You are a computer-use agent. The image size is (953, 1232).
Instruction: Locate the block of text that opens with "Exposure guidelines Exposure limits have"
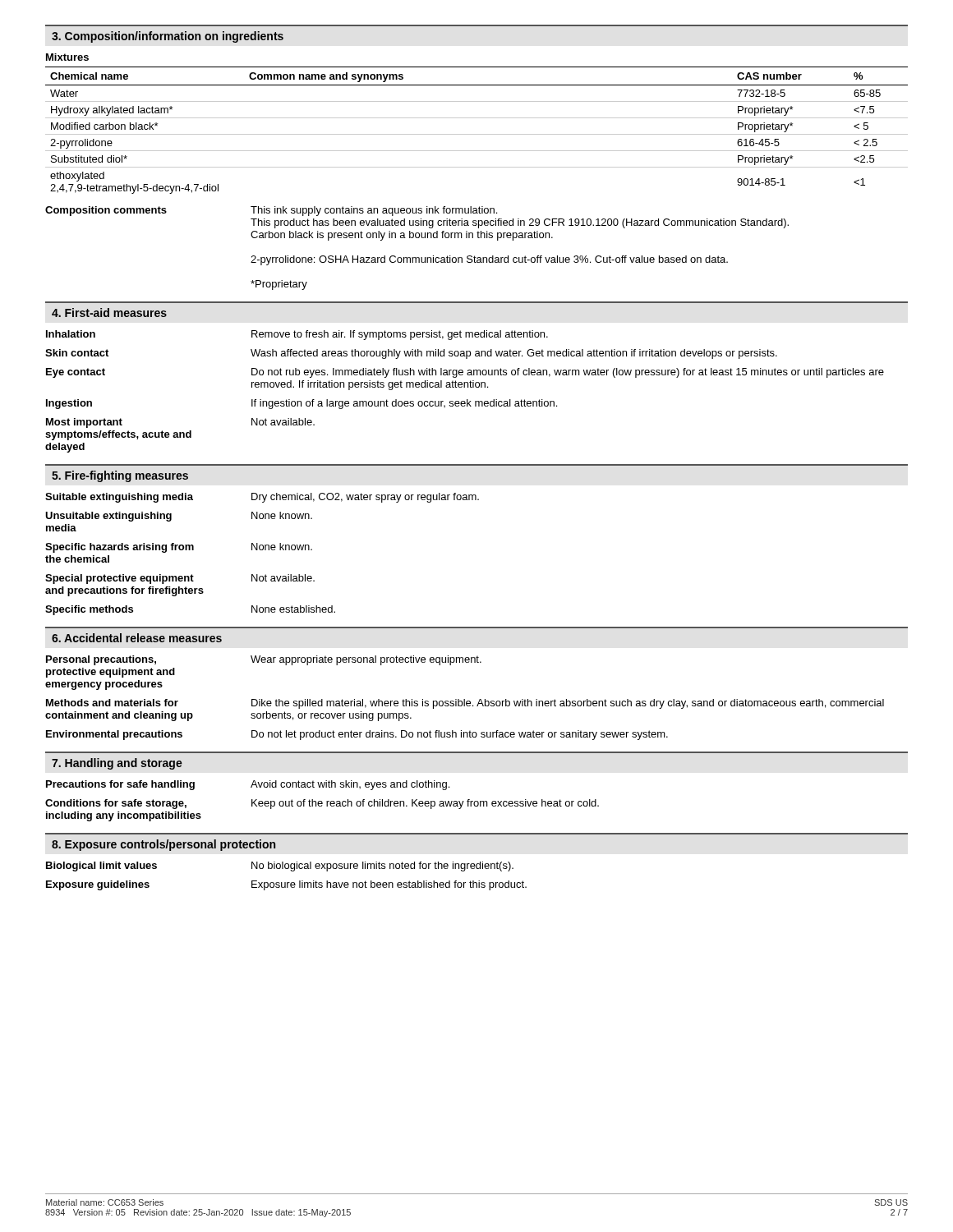476,884
